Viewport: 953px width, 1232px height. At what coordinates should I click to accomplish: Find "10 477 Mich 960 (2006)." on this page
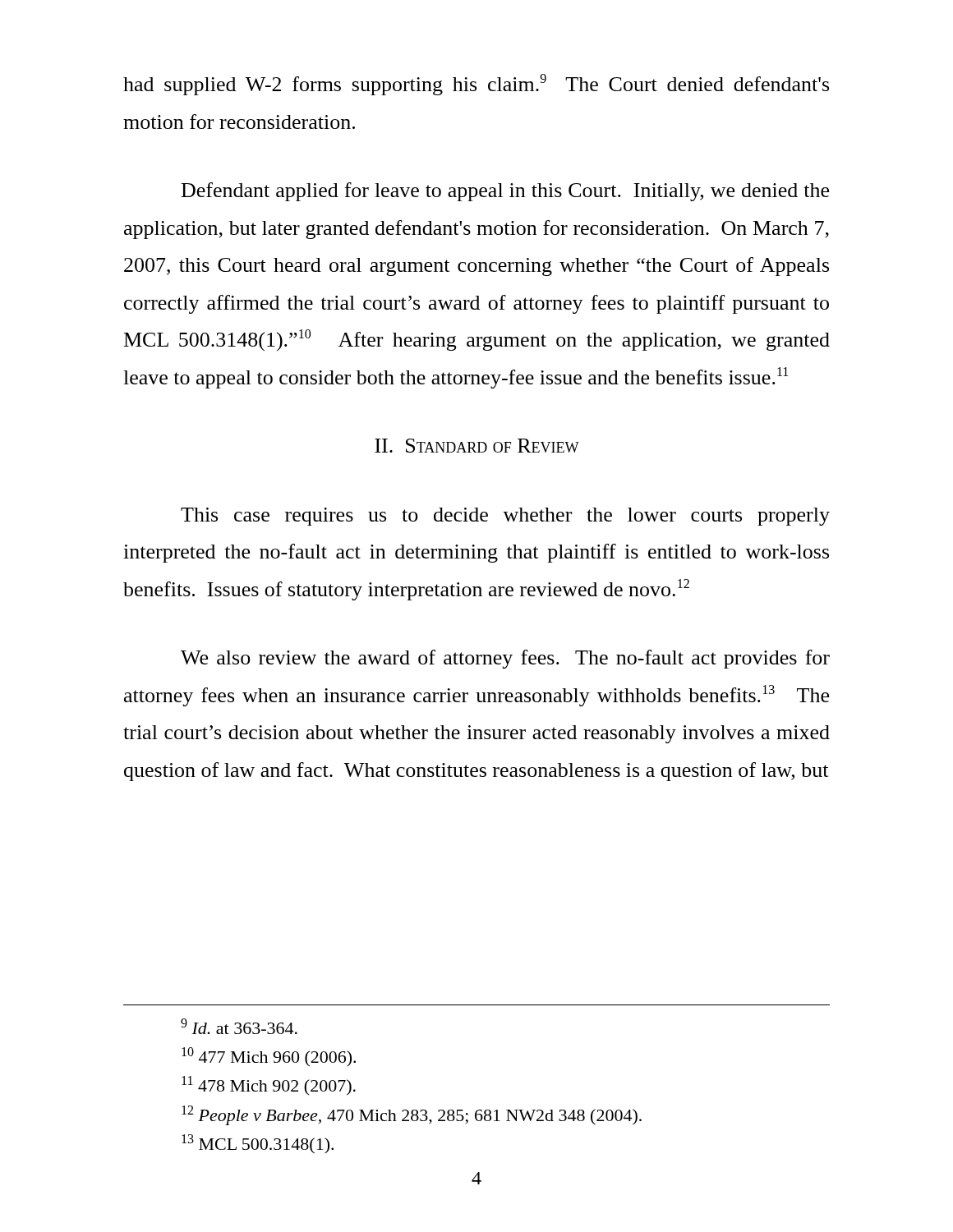click(x=269, y=1056)
